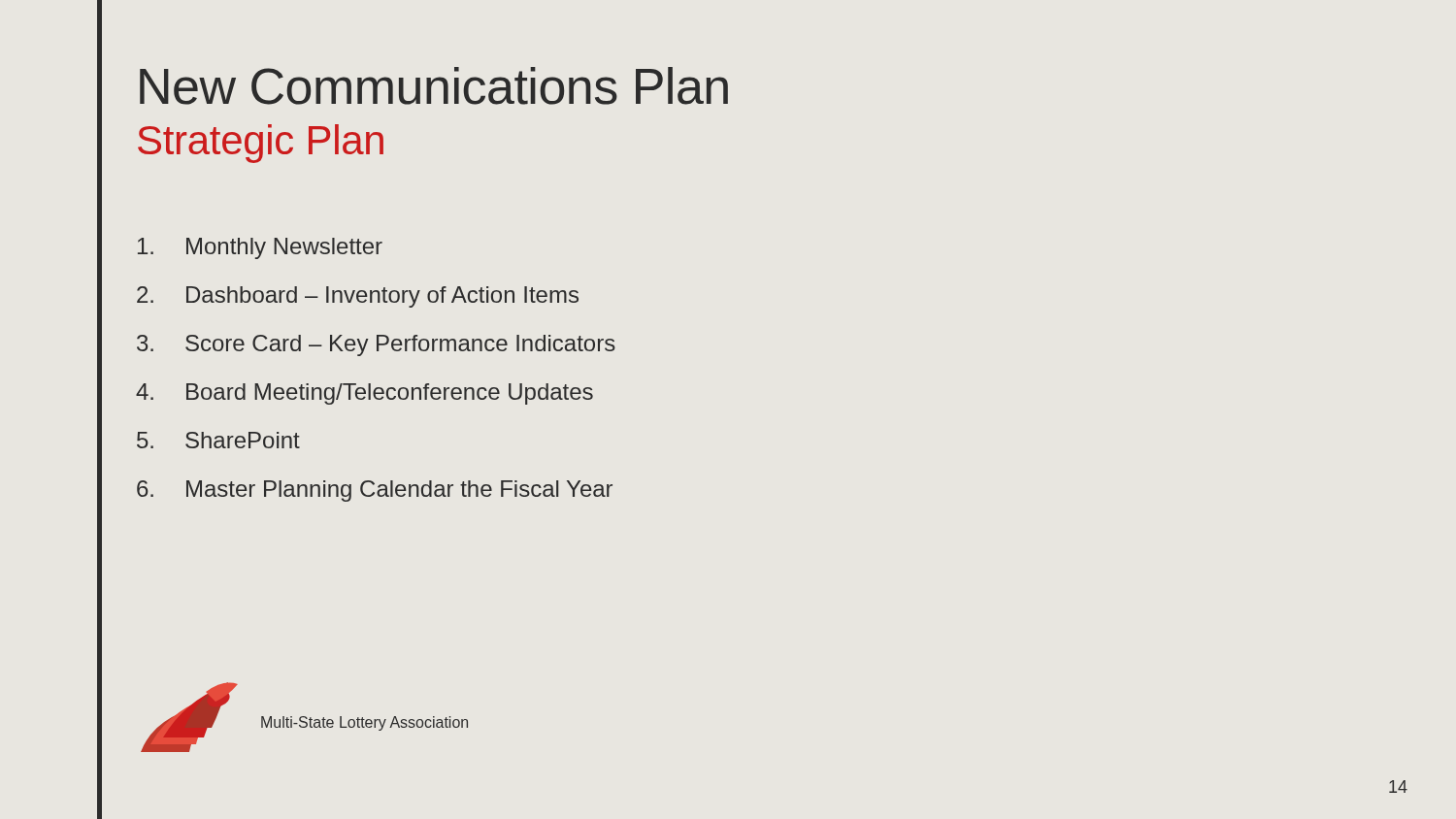This screenshot has width=1456, height=819.
Task: Select the title that says "New Communications Plan Strategic Plan"
Action: (x=433, y=112)
